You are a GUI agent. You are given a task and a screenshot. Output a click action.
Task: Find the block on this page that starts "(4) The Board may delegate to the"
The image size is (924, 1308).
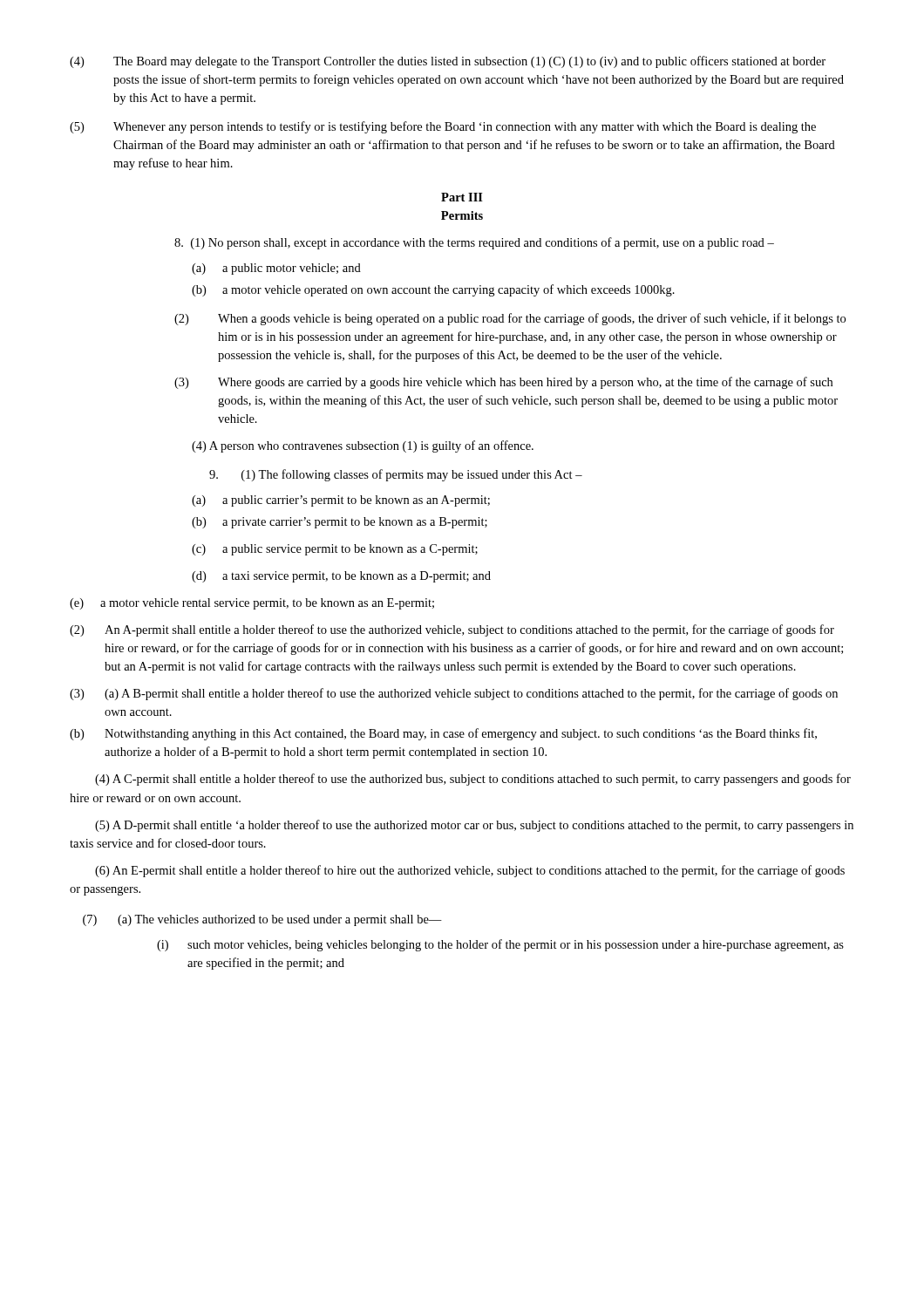[462, 80]
